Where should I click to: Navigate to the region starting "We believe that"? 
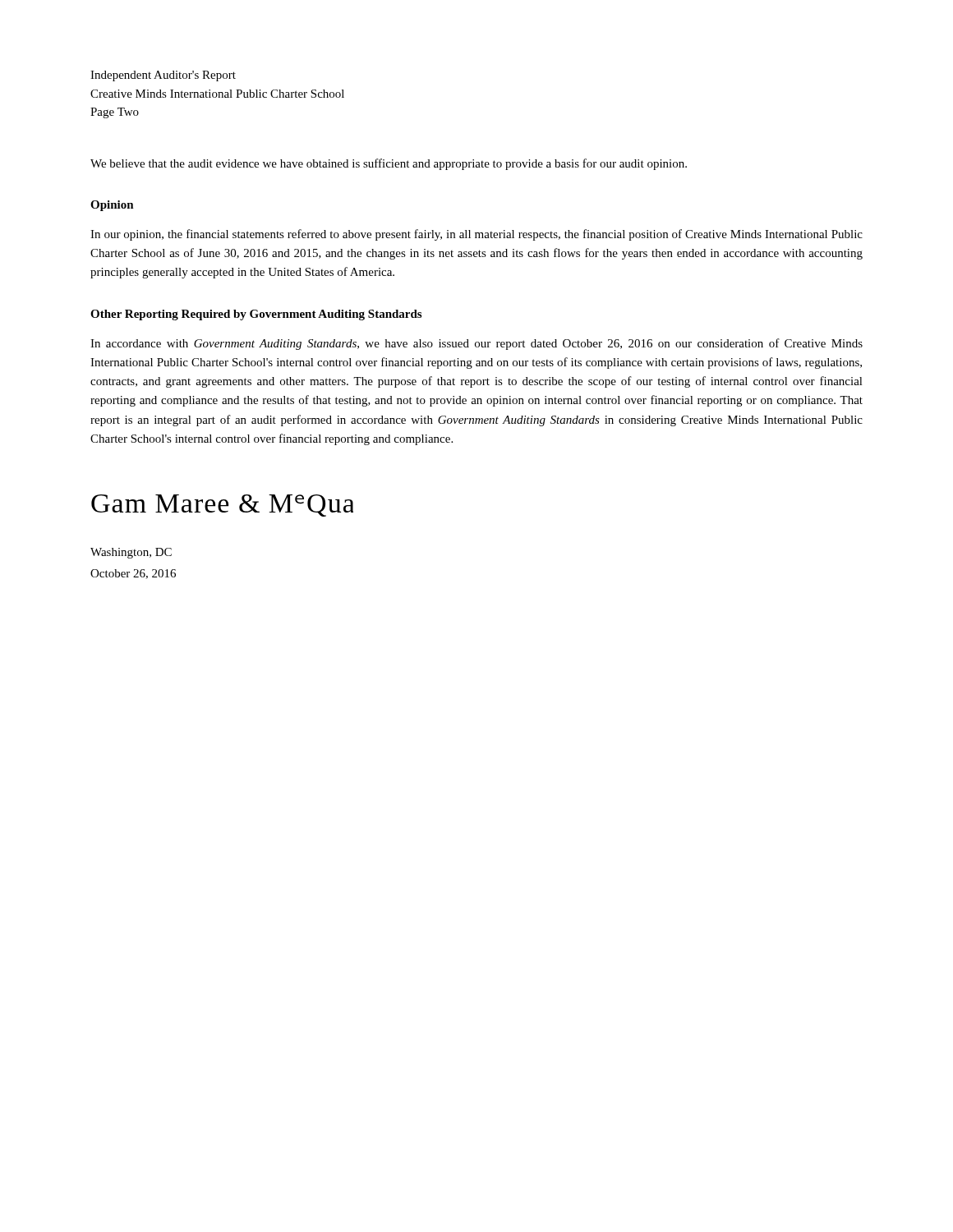coord(389,163)
